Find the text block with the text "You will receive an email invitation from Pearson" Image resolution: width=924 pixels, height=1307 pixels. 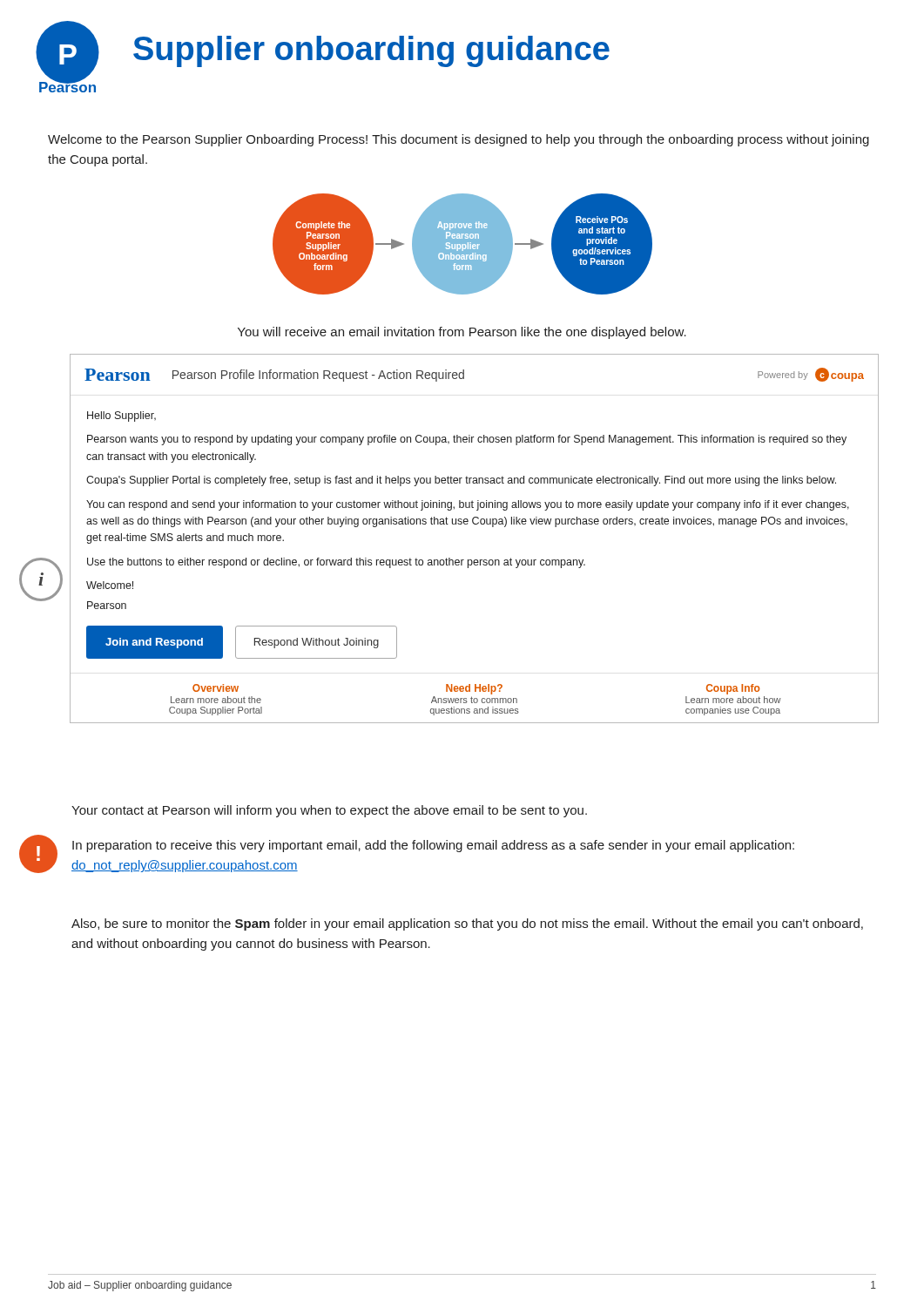click(x=462, y=332)
